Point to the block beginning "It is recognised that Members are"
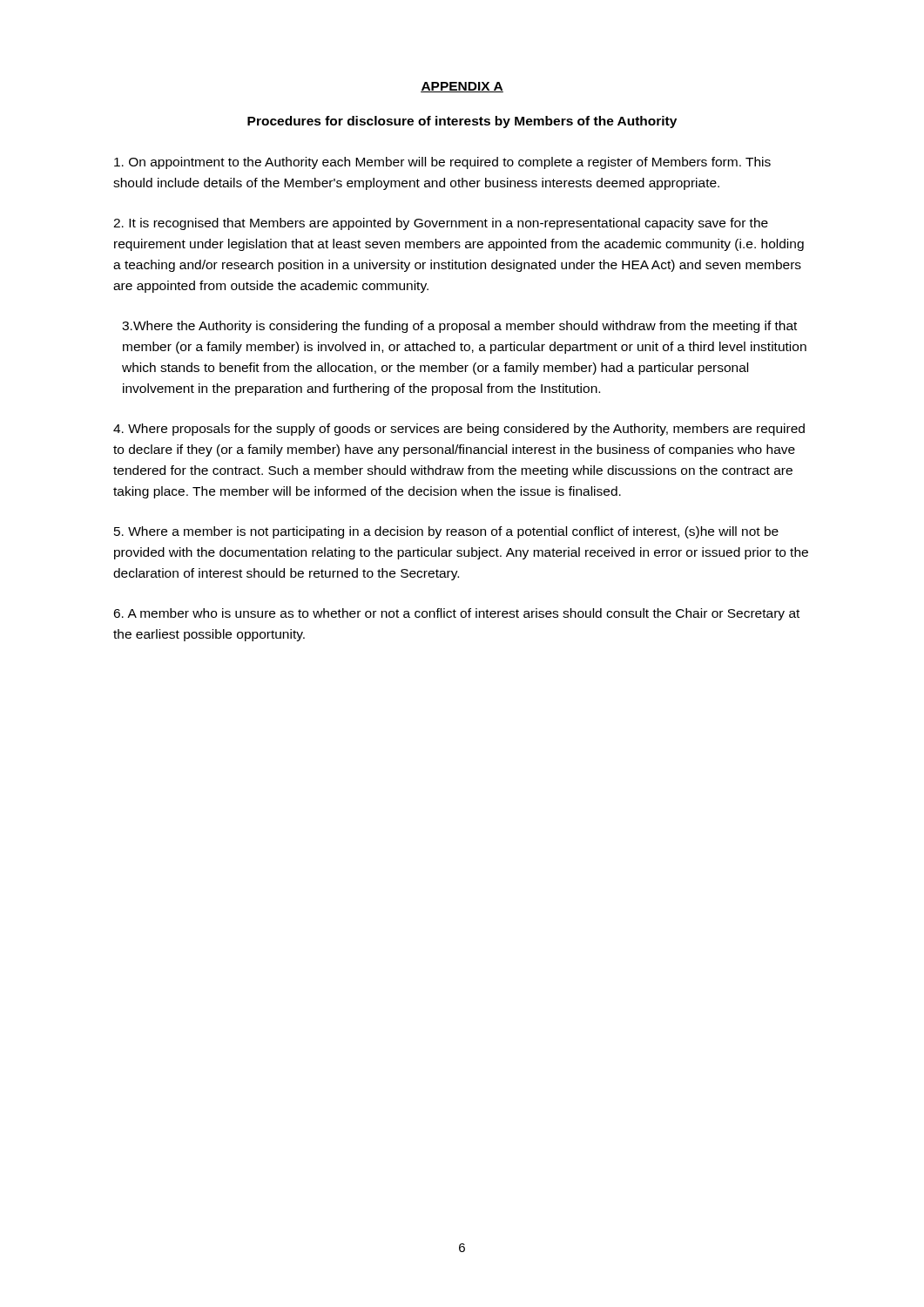This screenshot has width=924, height=1307. 459,254
